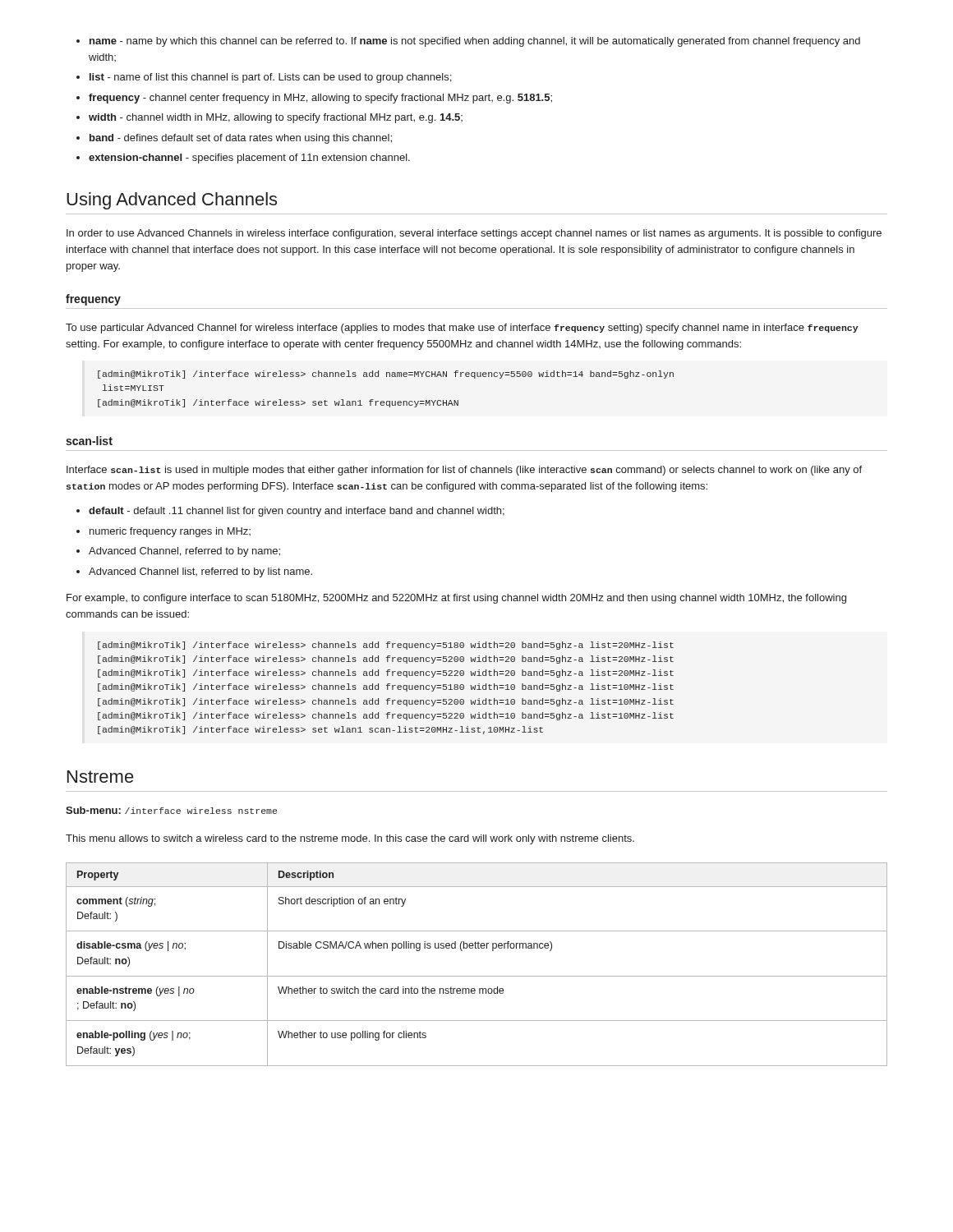Point to the text block starting "Sub-menu: /interface wireless"
The image size is (953, 1232).
[x=171, y=810]
